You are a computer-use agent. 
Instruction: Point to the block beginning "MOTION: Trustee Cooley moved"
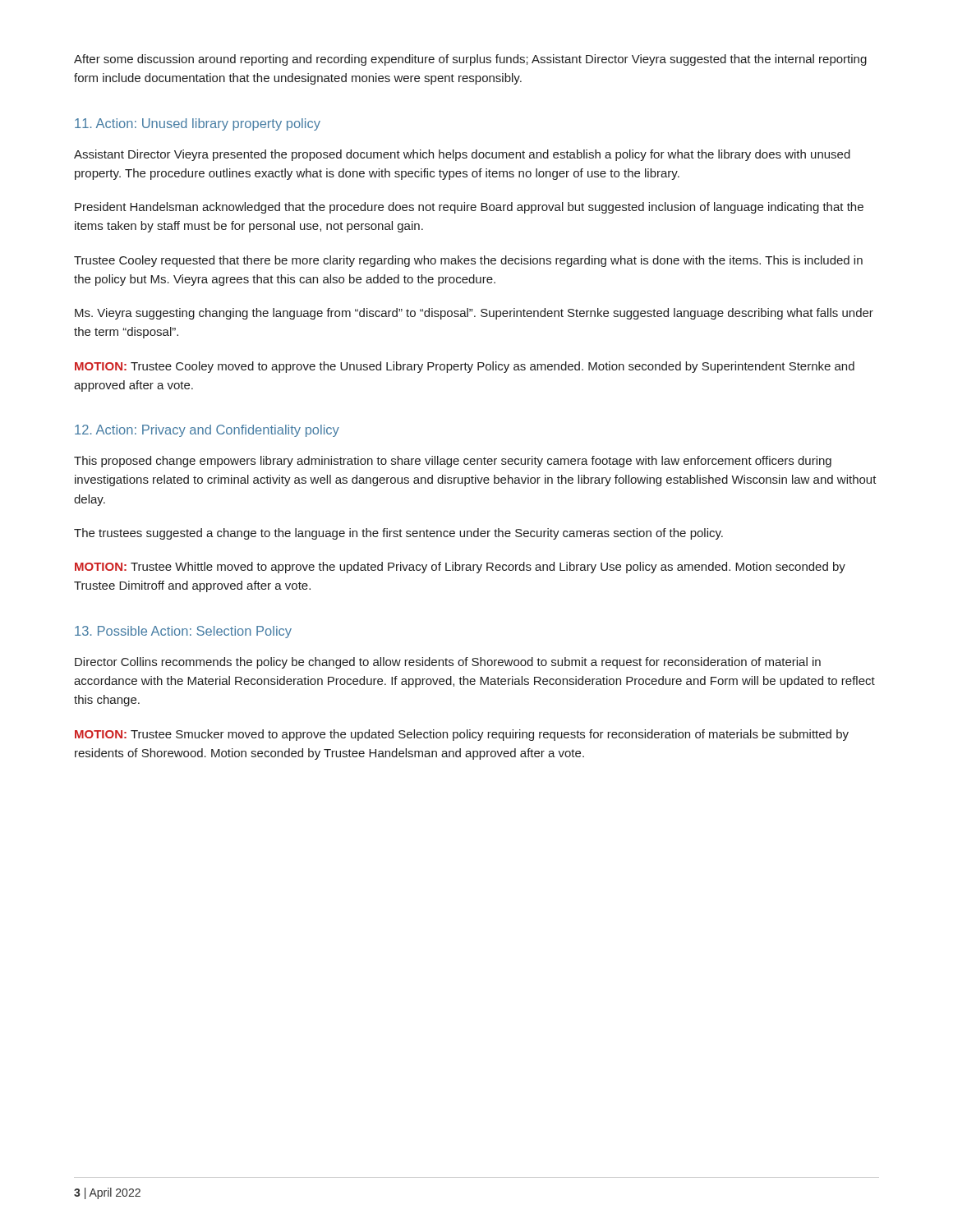[x=464, y=375]
